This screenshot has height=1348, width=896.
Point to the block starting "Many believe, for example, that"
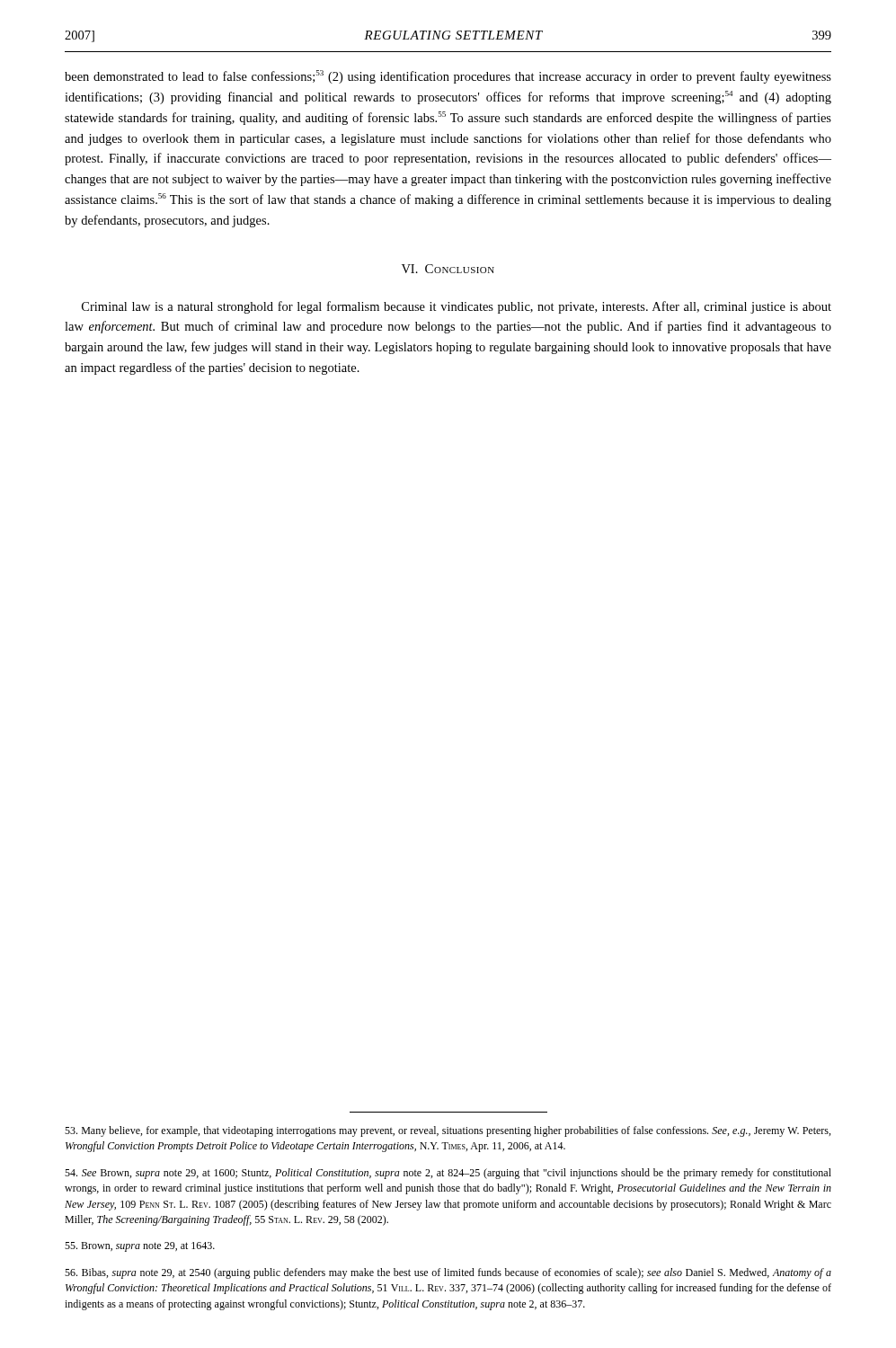448,1139
